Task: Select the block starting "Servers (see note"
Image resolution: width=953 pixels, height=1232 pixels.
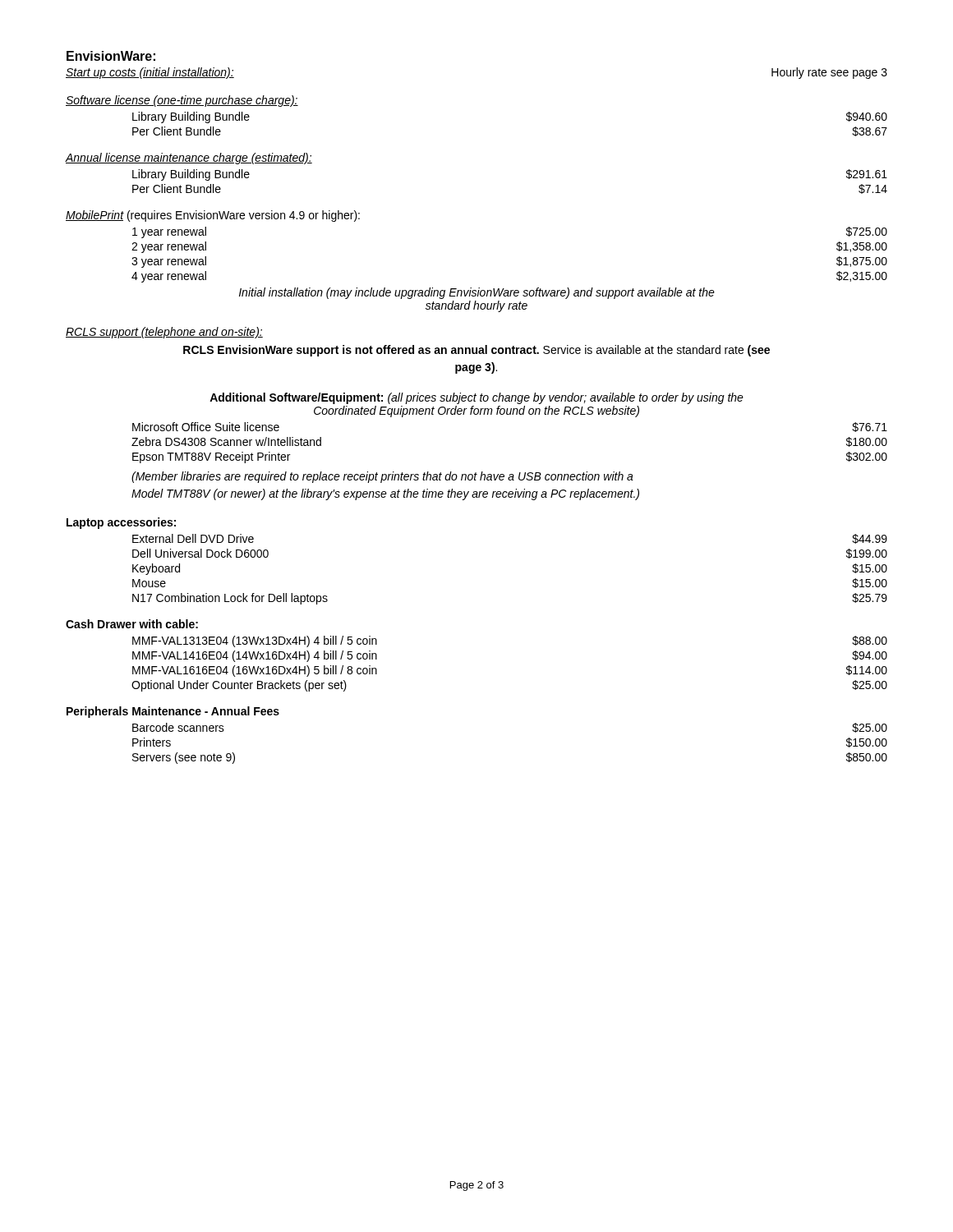Action: coord(182,758)
